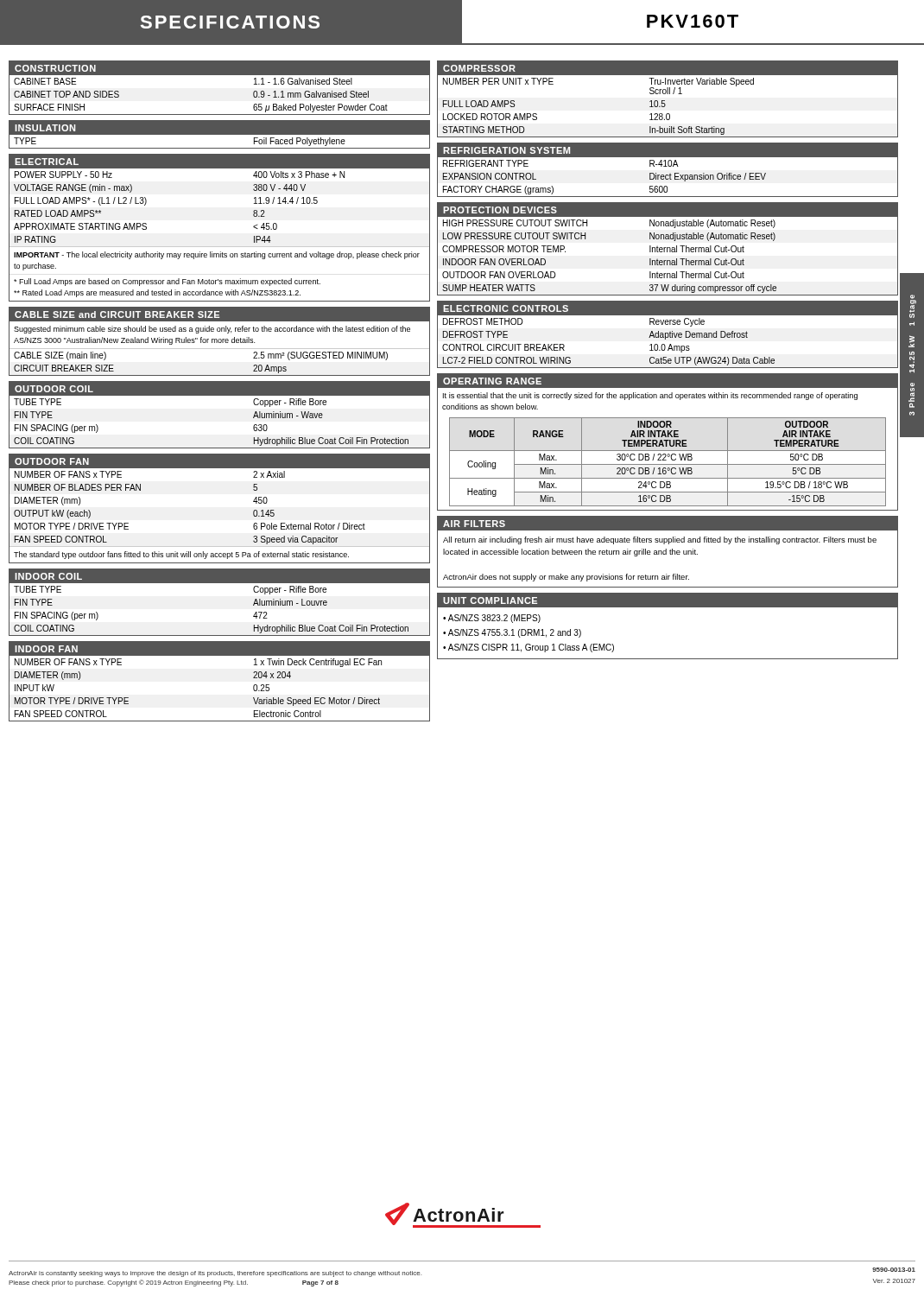This screenshot has height=1296, width=924.
Task: Find the table that mentions "-15°C DB"
Action: pos(667,462)
